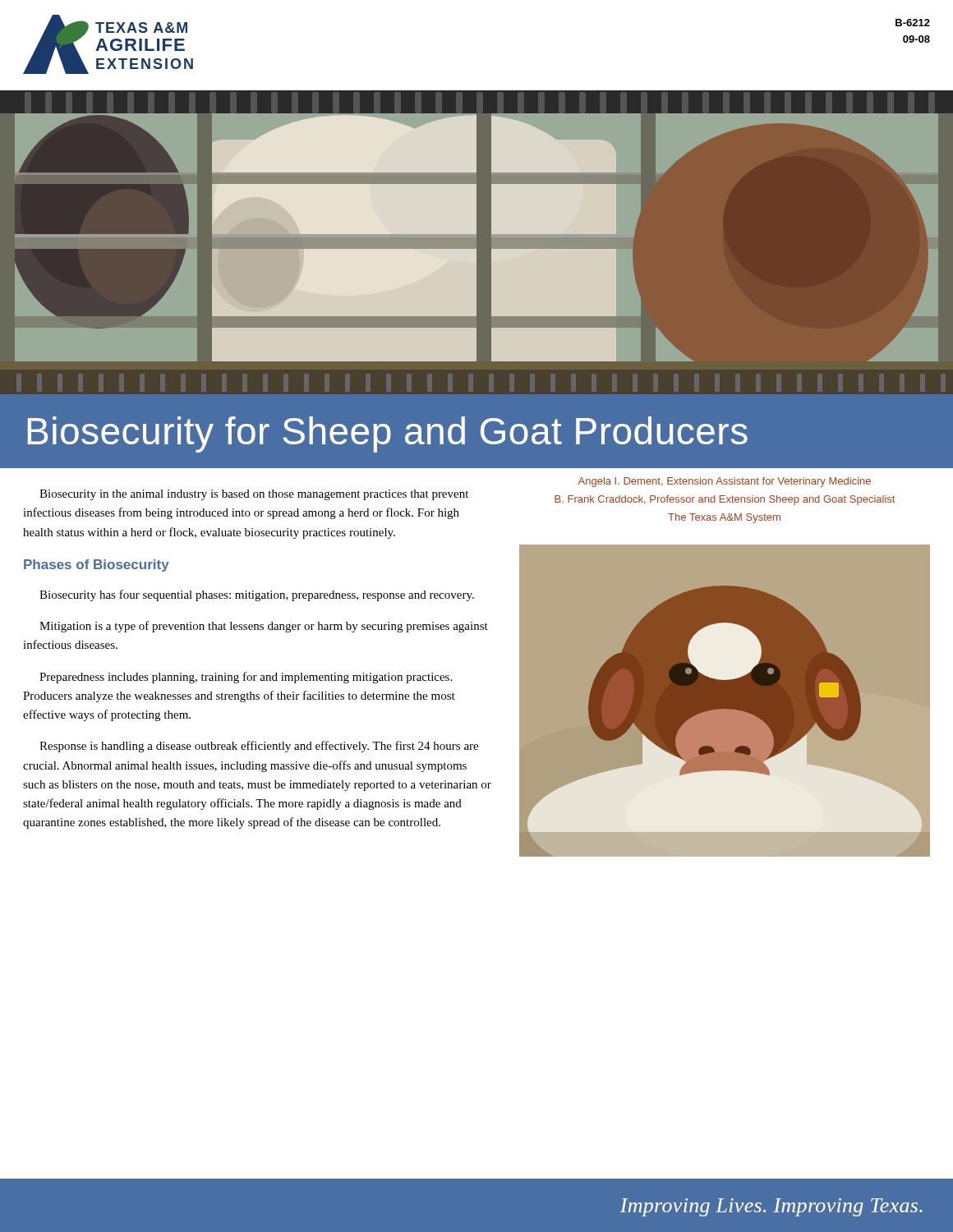Find the text block containing "Mitigation is a type of prevention"
The image size is (953, 1232).
255,635
